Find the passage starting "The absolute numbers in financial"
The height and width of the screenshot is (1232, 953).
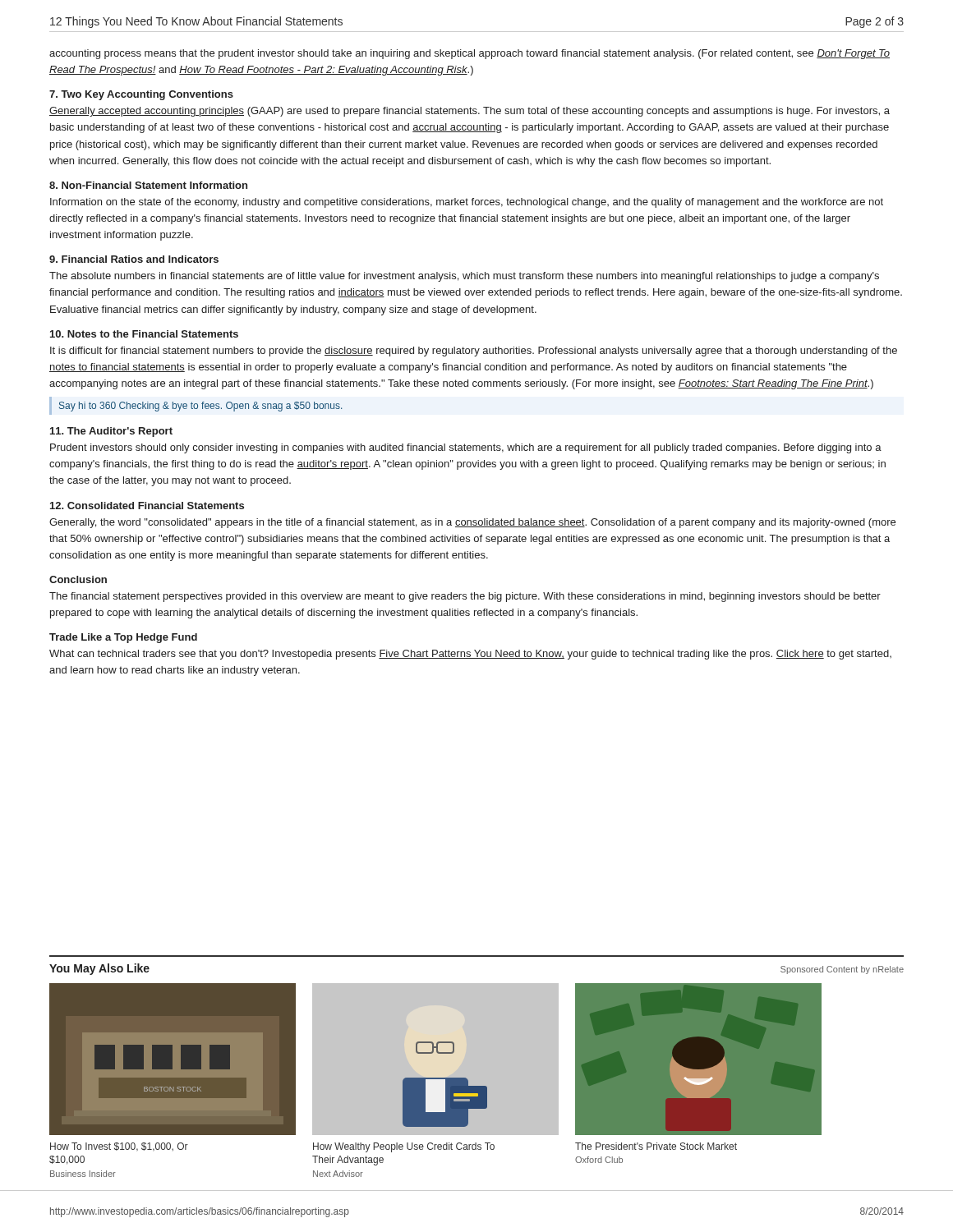476,292
